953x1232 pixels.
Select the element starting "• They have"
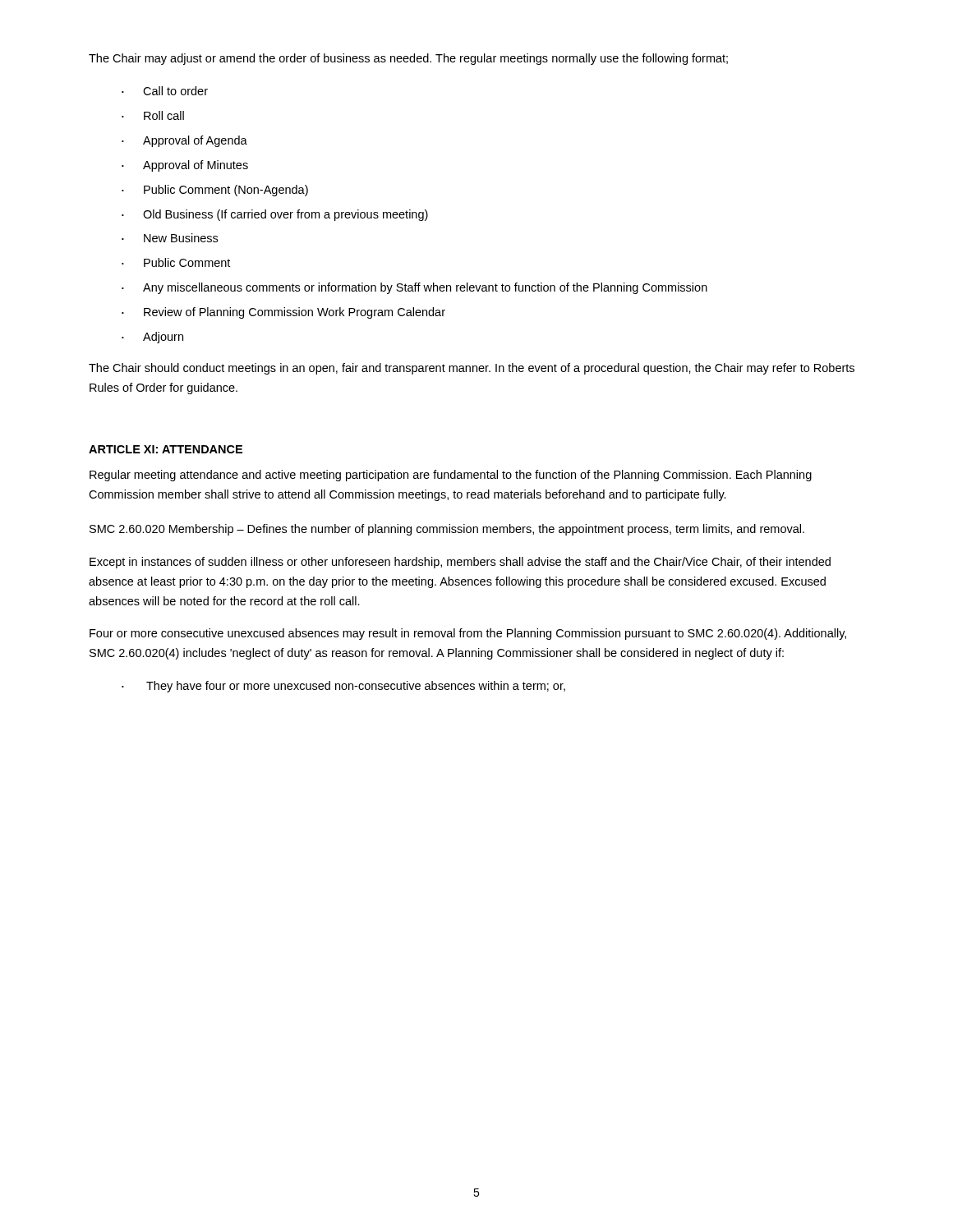[x=493, y=687]
